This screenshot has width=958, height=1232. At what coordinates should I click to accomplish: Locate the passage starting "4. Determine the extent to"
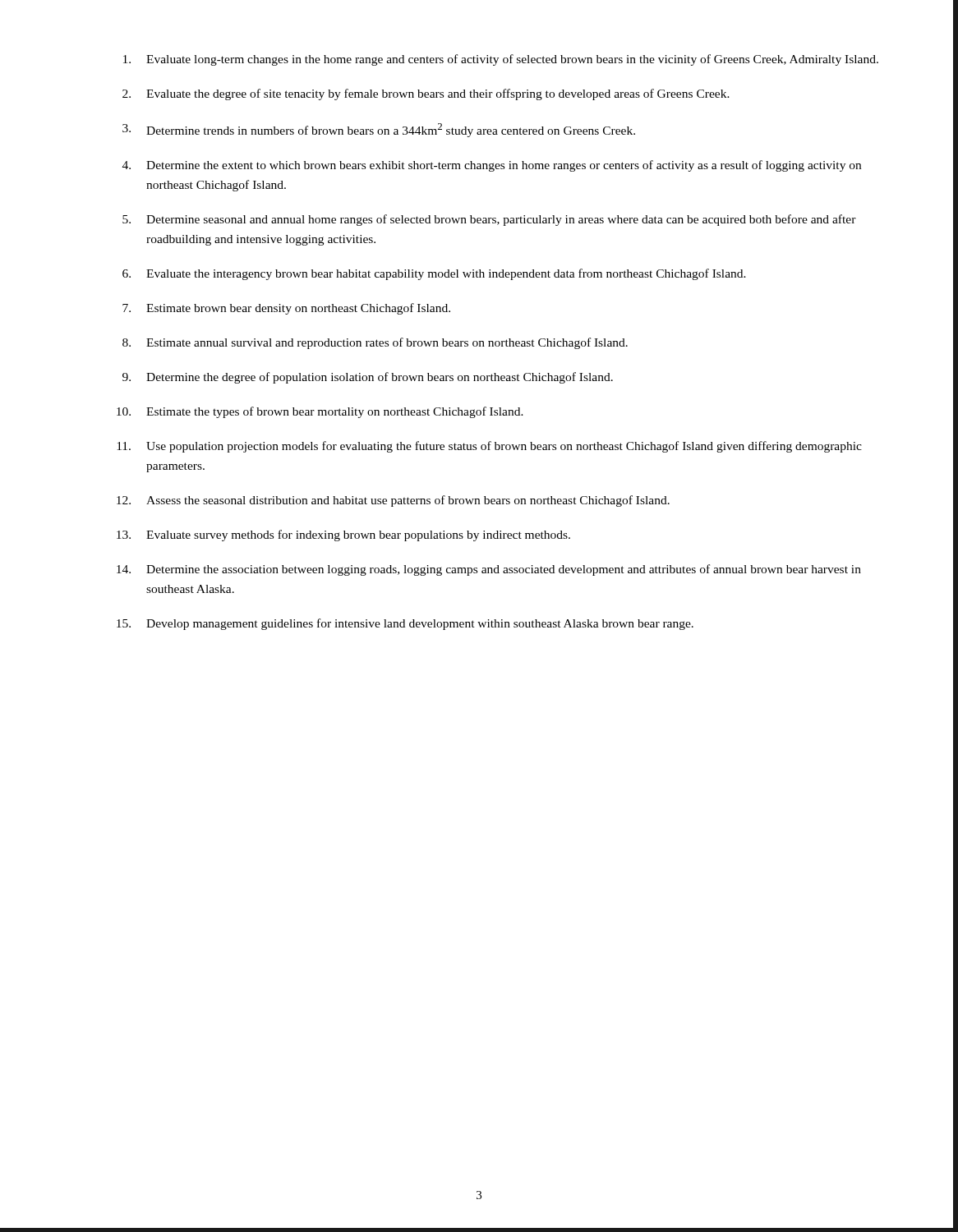coord(483,175)
